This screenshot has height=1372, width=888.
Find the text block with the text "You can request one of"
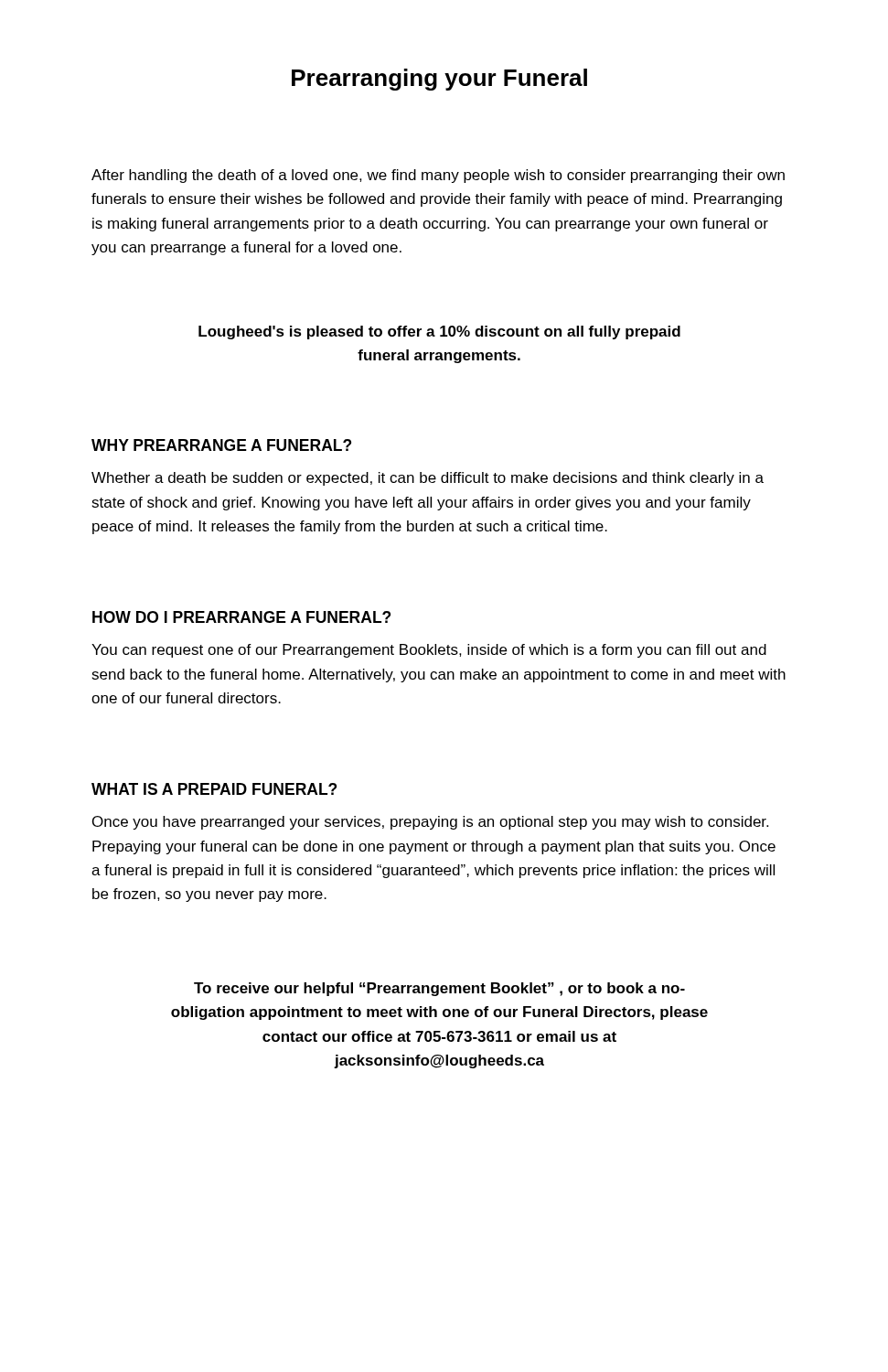coord(439,674)
